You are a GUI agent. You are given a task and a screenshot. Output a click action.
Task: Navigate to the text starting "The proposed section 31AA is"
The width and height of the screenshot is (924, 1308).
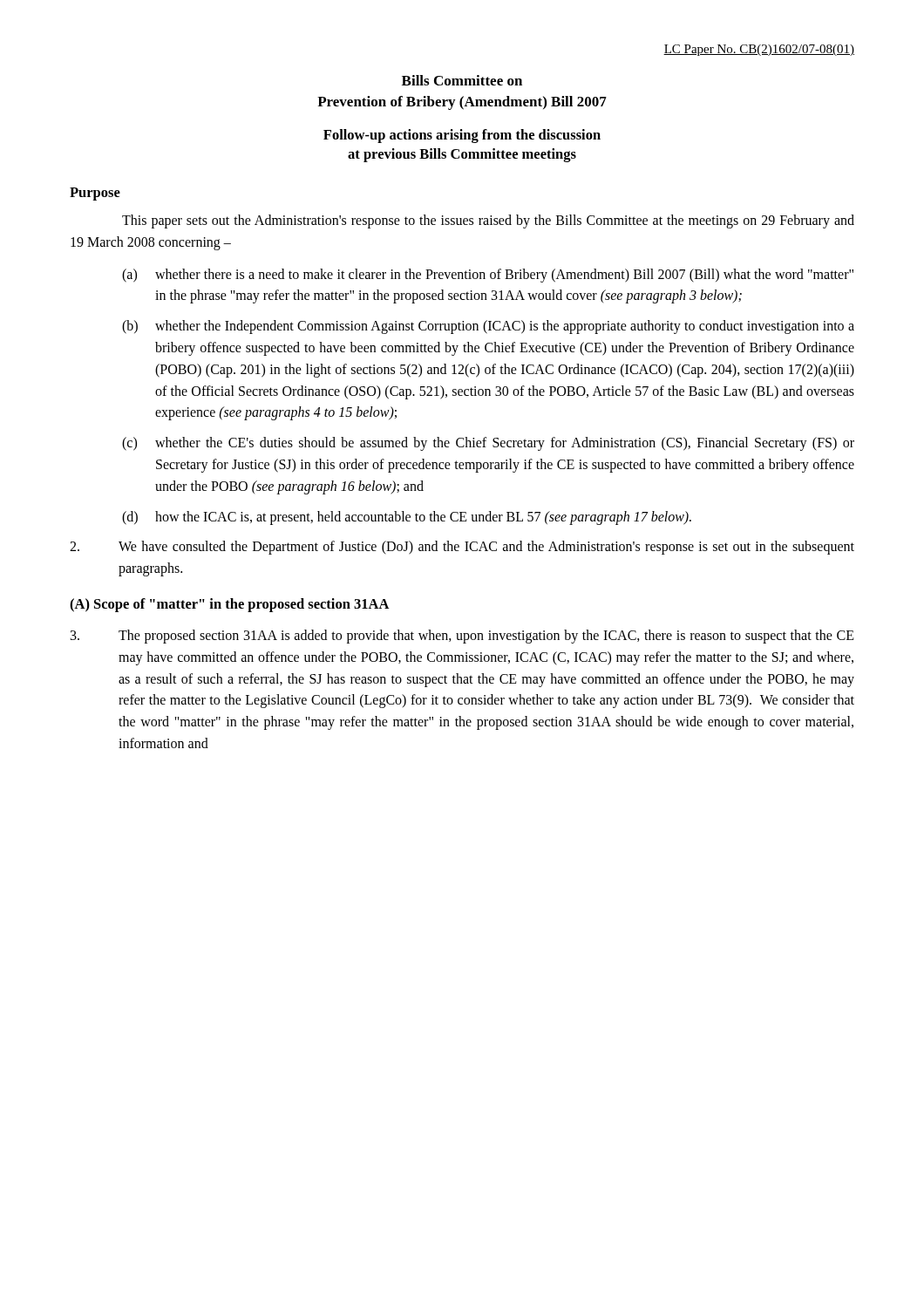pos(462,690)
